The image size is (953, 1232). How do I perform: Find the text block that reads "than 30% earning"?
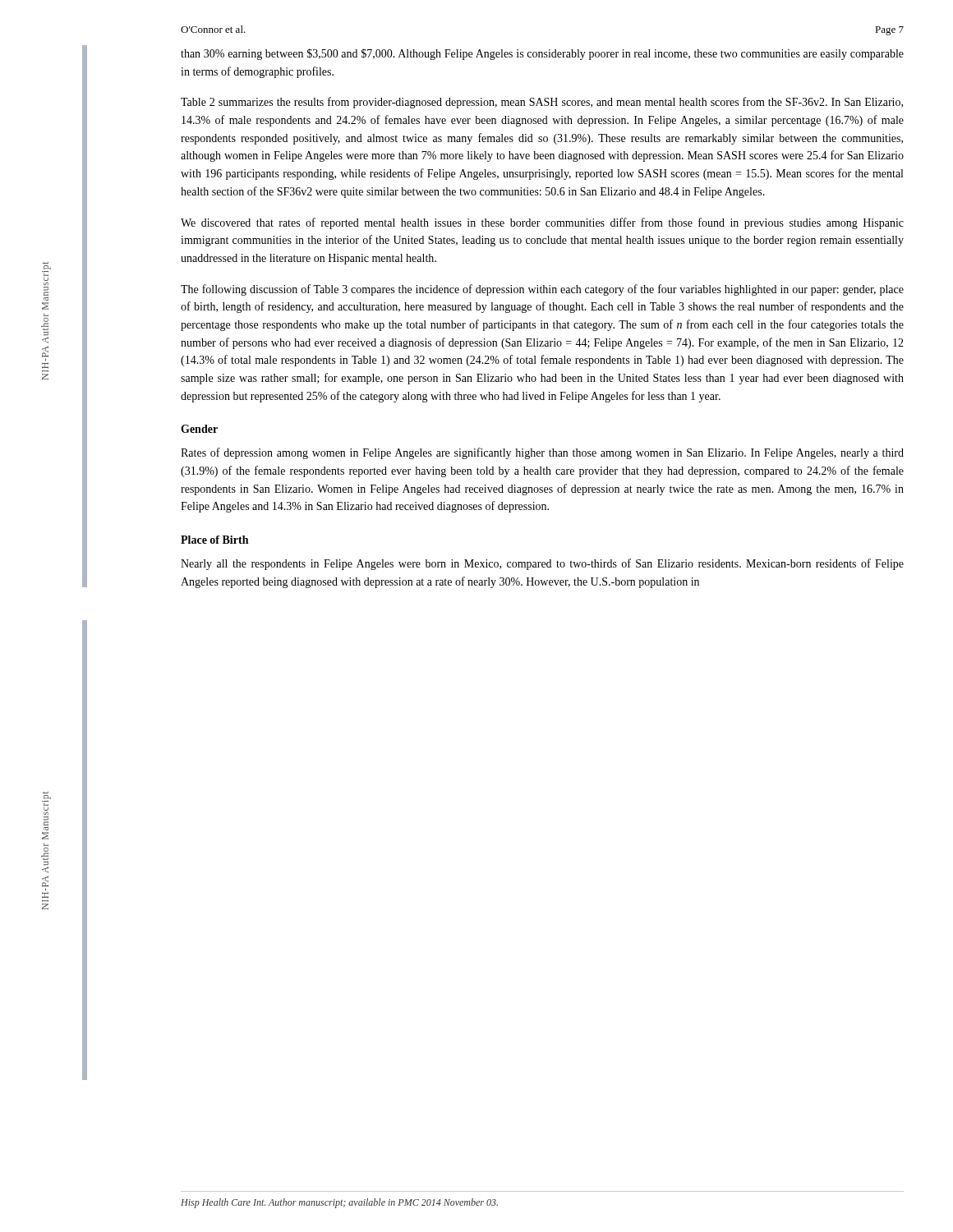coord(542,63)
